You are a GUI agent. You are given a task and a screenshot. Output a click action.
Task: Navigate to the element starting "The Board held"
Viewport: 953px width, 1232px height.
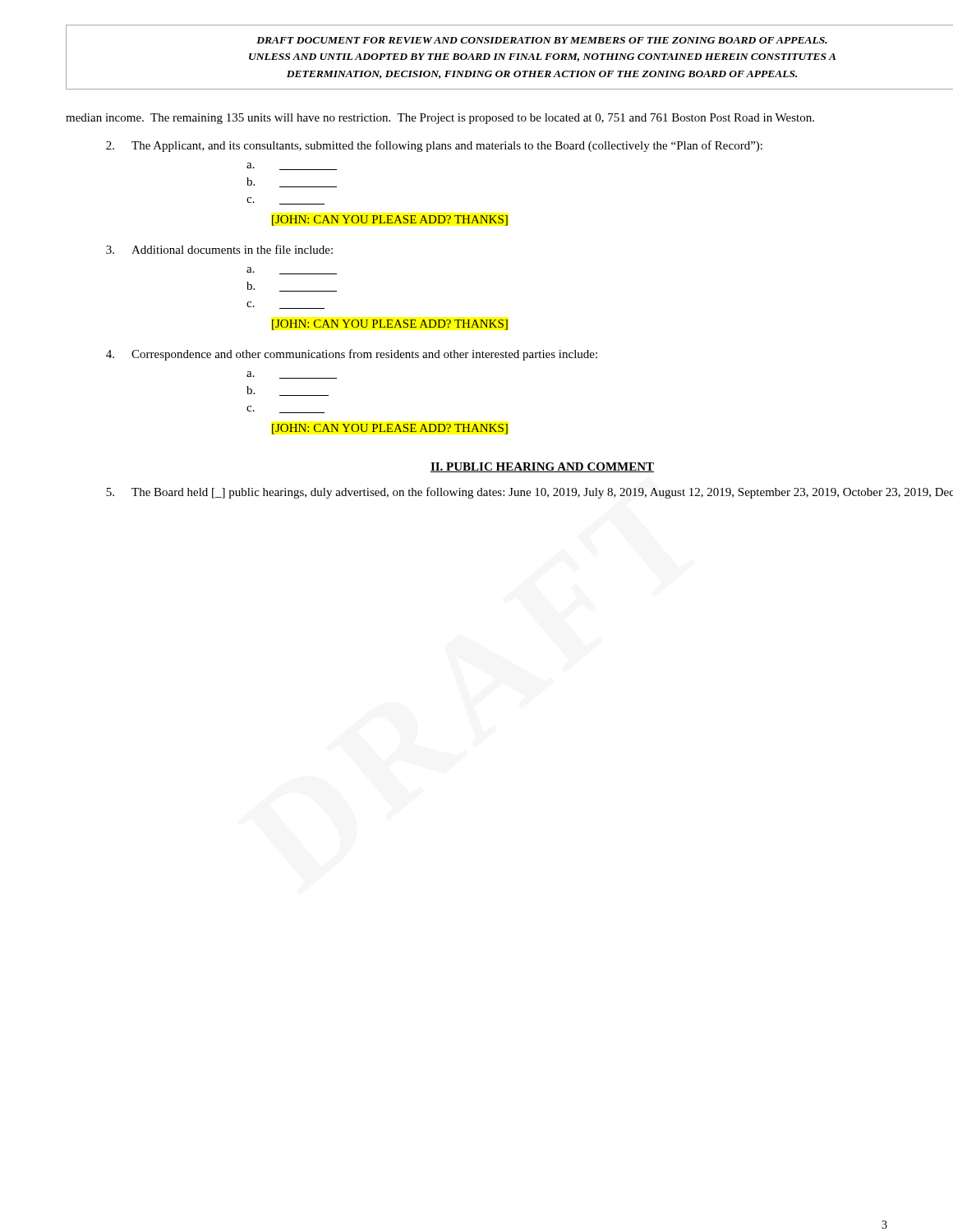(x=509, y=492)
